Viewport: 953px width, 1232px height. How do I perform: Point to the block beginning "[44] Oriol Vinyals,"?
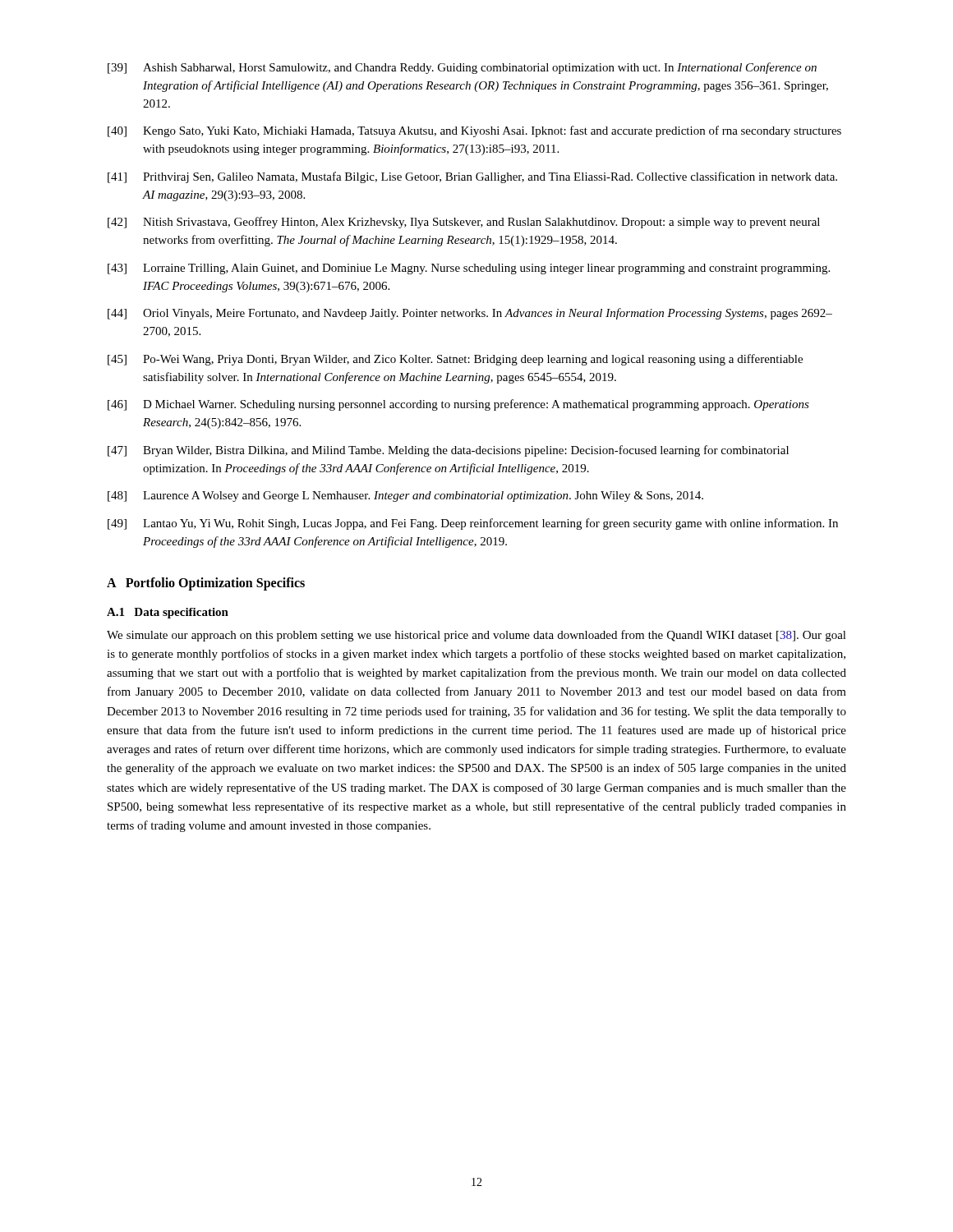[x=476, y=323]
